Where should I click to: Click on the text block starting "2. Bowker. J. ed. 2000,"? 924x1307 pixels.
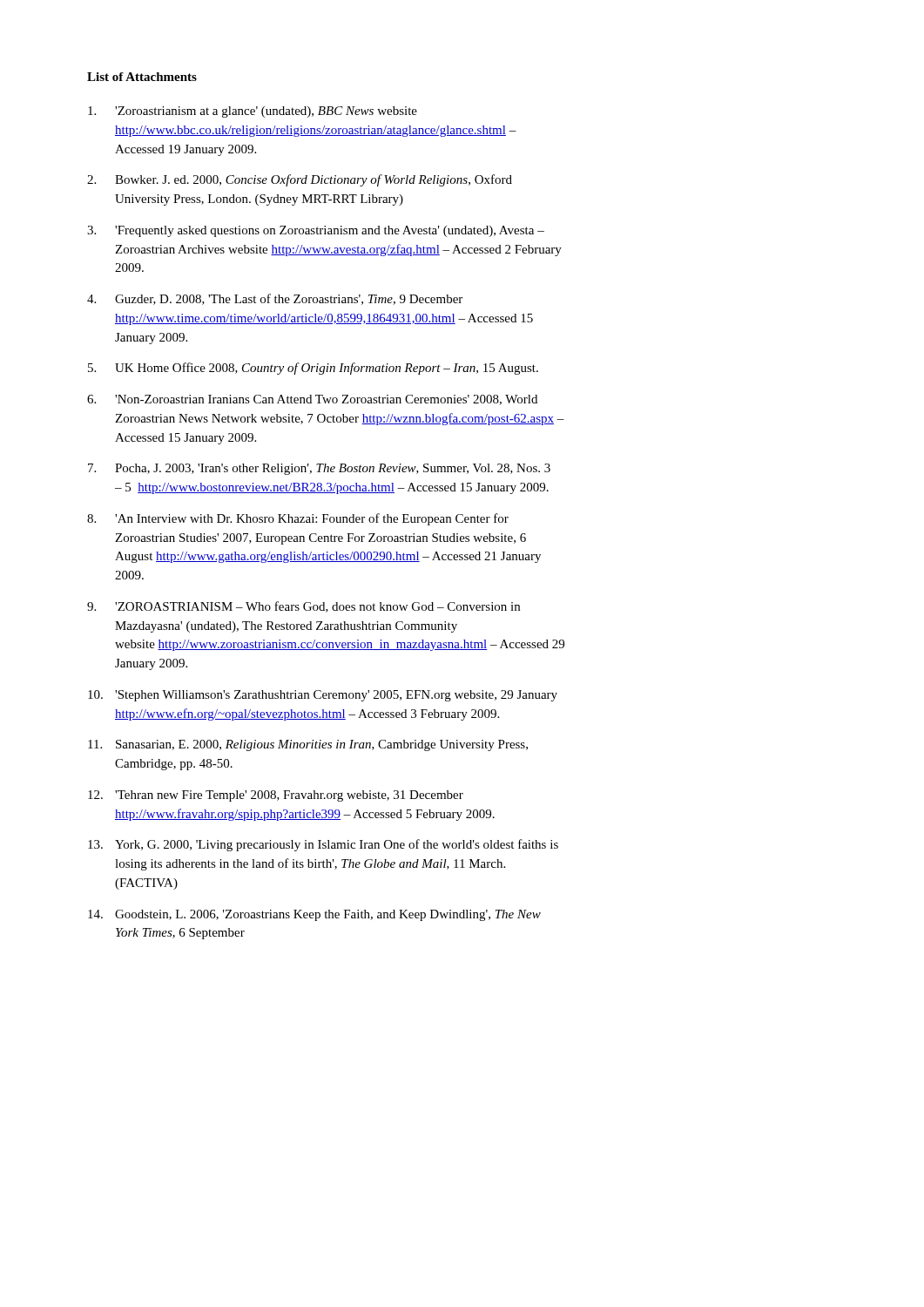point(462,190)
